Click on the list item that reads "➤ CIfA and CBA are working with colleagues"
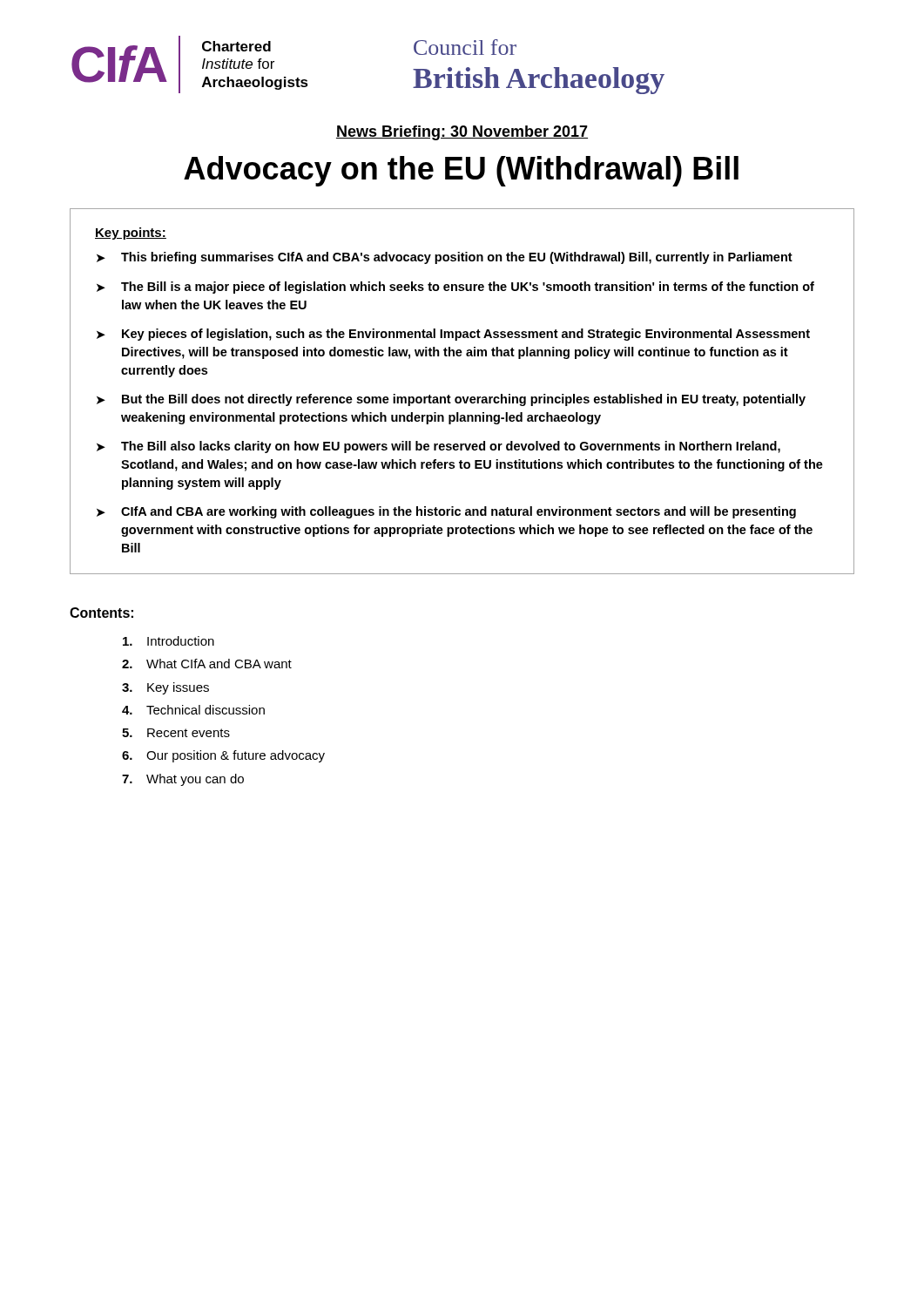The width and height of the screenshot is (924, 1307). point(462,530)
